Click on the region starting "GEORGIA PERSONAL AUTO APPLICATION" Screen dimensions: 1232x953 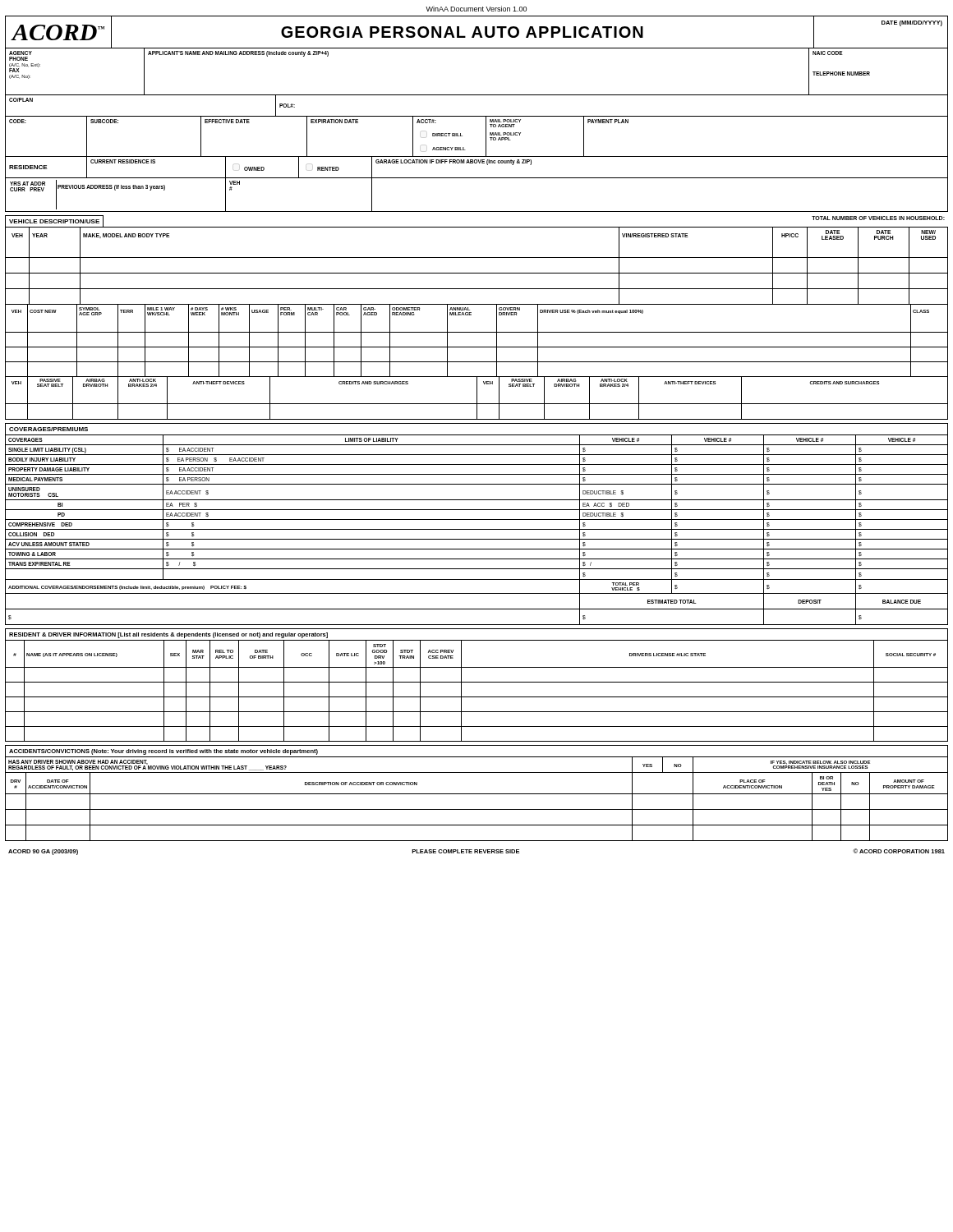[463, 32]
